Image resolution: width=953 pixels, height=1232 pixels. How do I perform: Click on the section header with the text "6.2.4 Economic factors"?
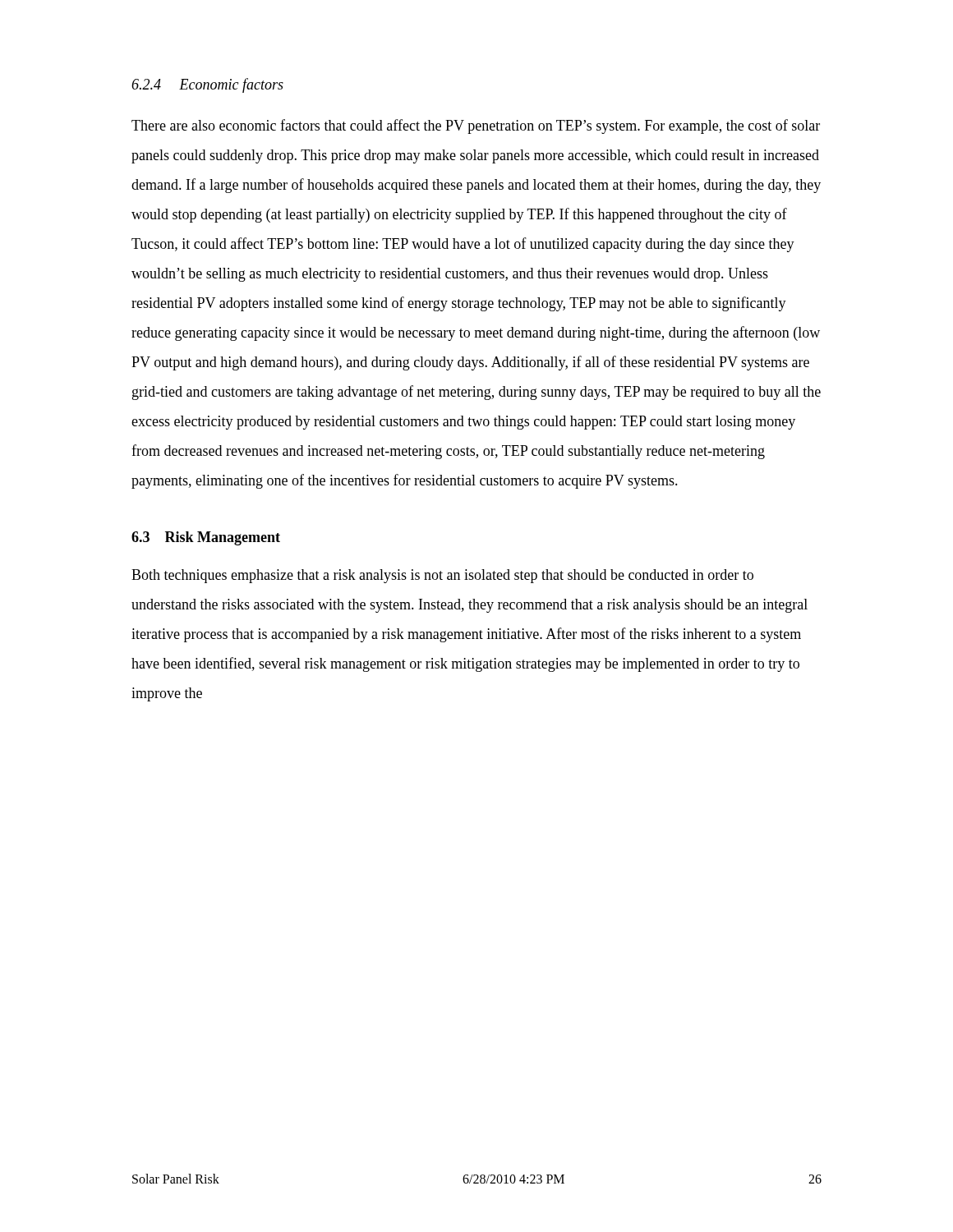coord(207,85)
